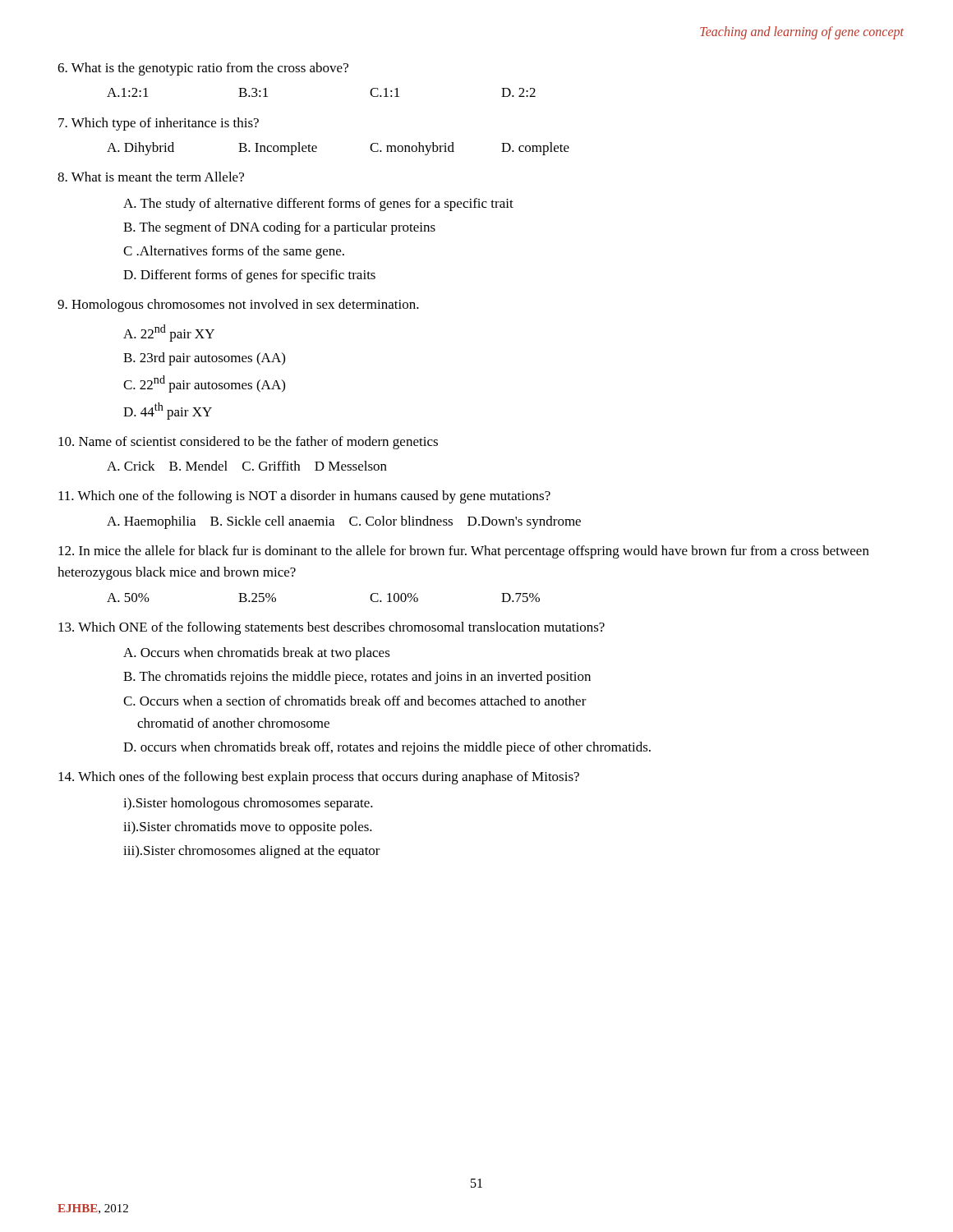Find the element starting "6. What is the genotypic ratio from"

203,69
